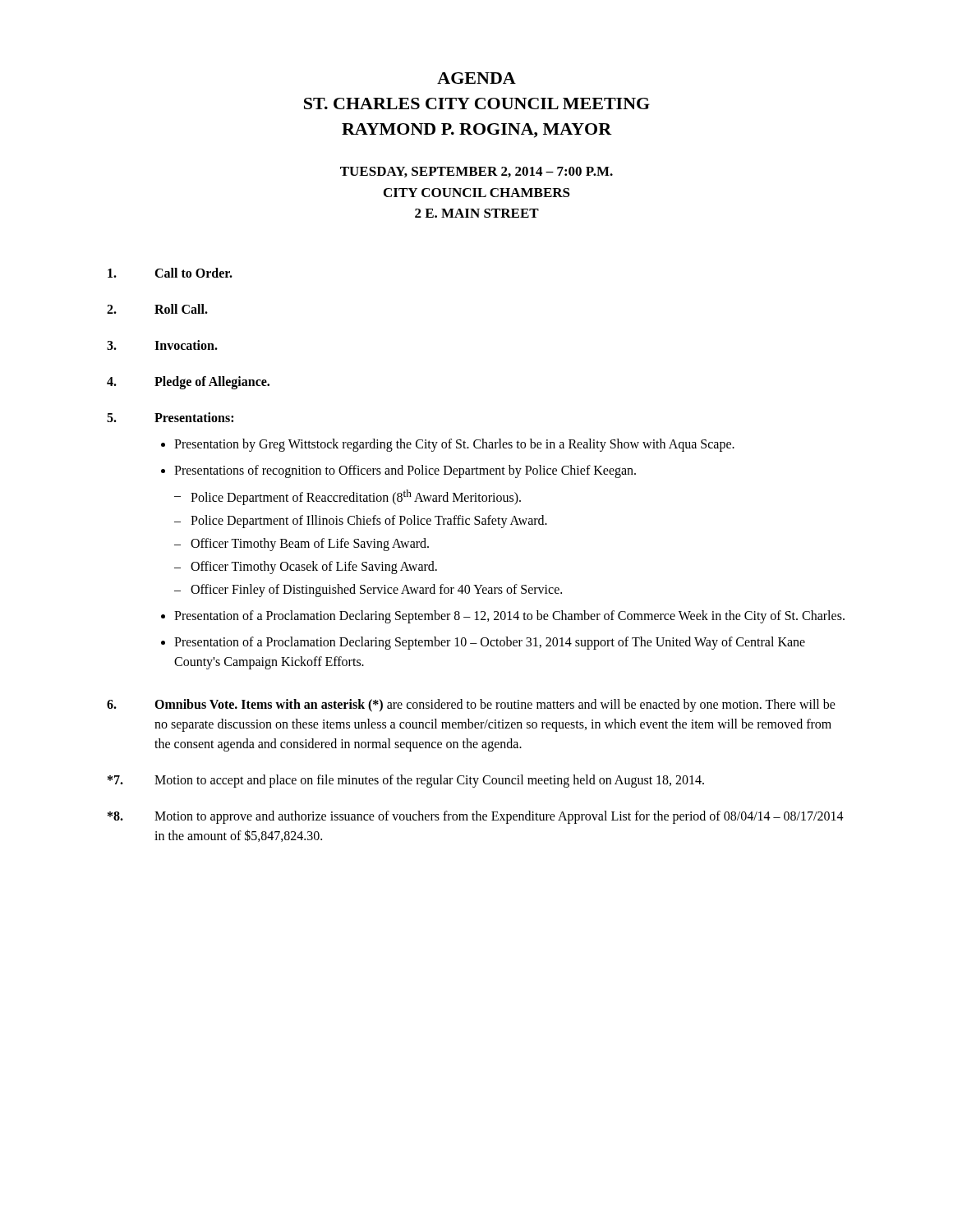Click on the region starting "5. Presentations: Presentation by"
Image resolution: width=953 pixels, height=1232 pixels.
click(x=170, y=417)
